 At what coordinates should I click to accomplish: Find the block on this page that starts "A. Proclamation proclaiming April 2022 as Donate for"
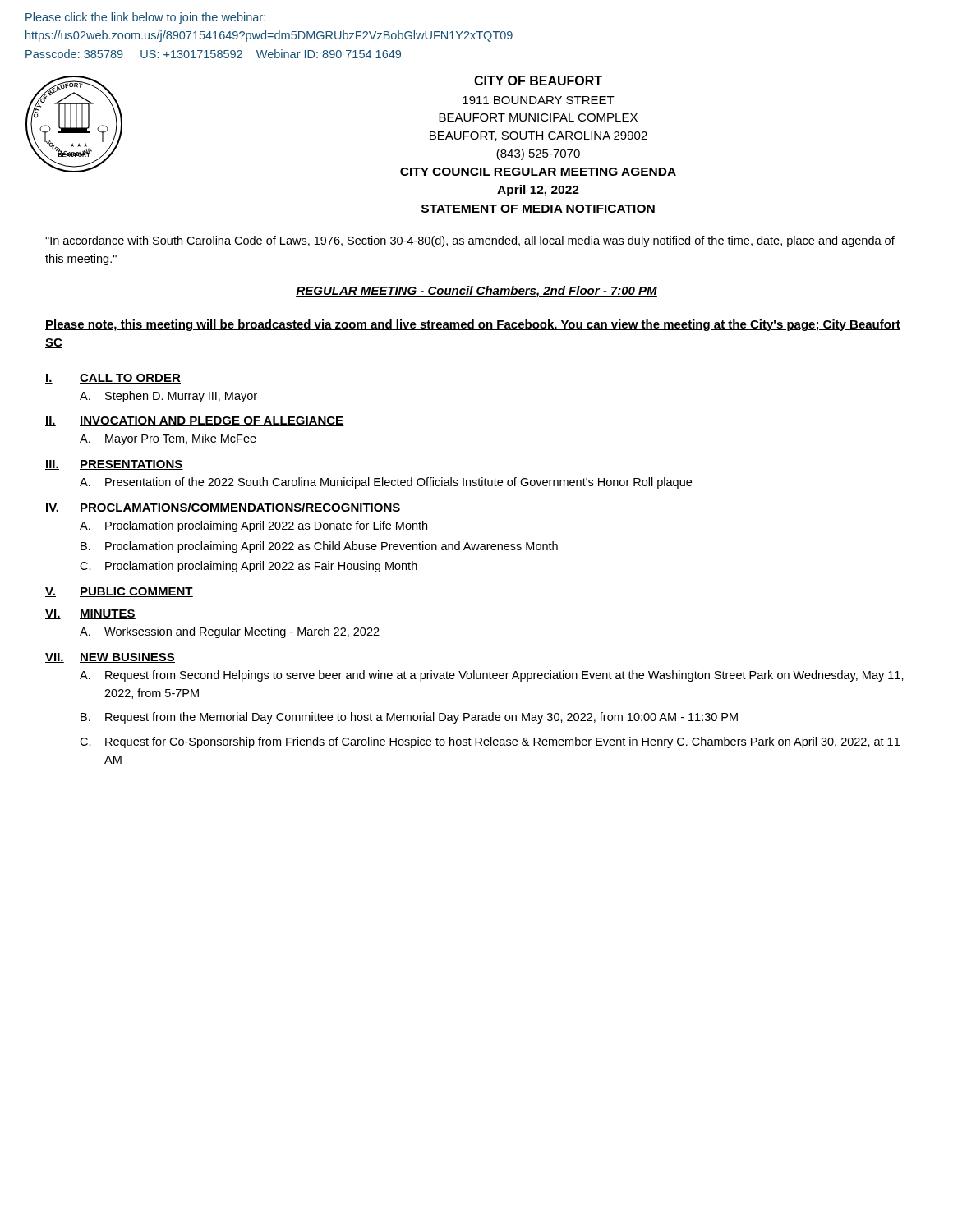point(253,526)
